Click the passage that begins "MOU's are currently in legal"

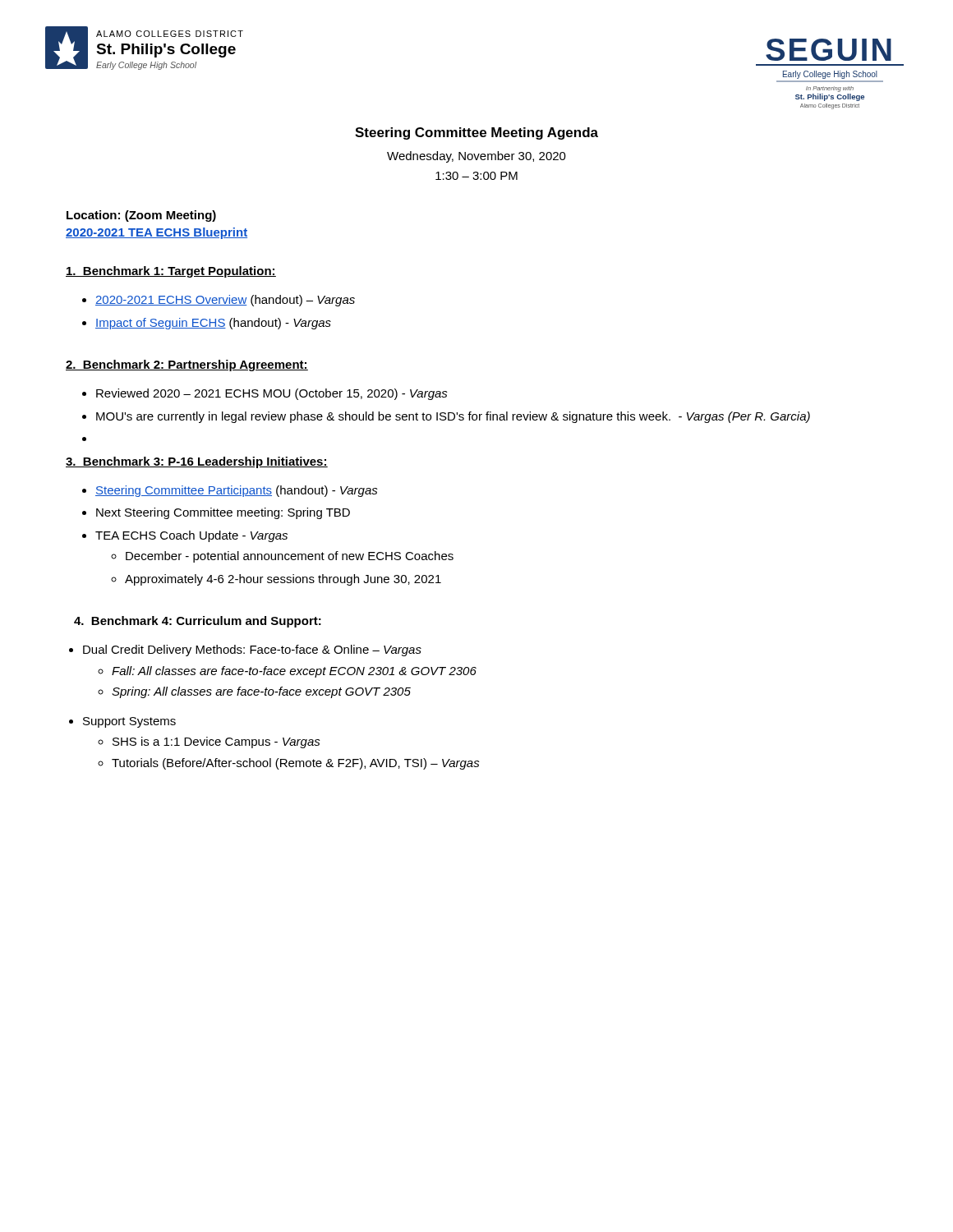(x=453, y=416)
